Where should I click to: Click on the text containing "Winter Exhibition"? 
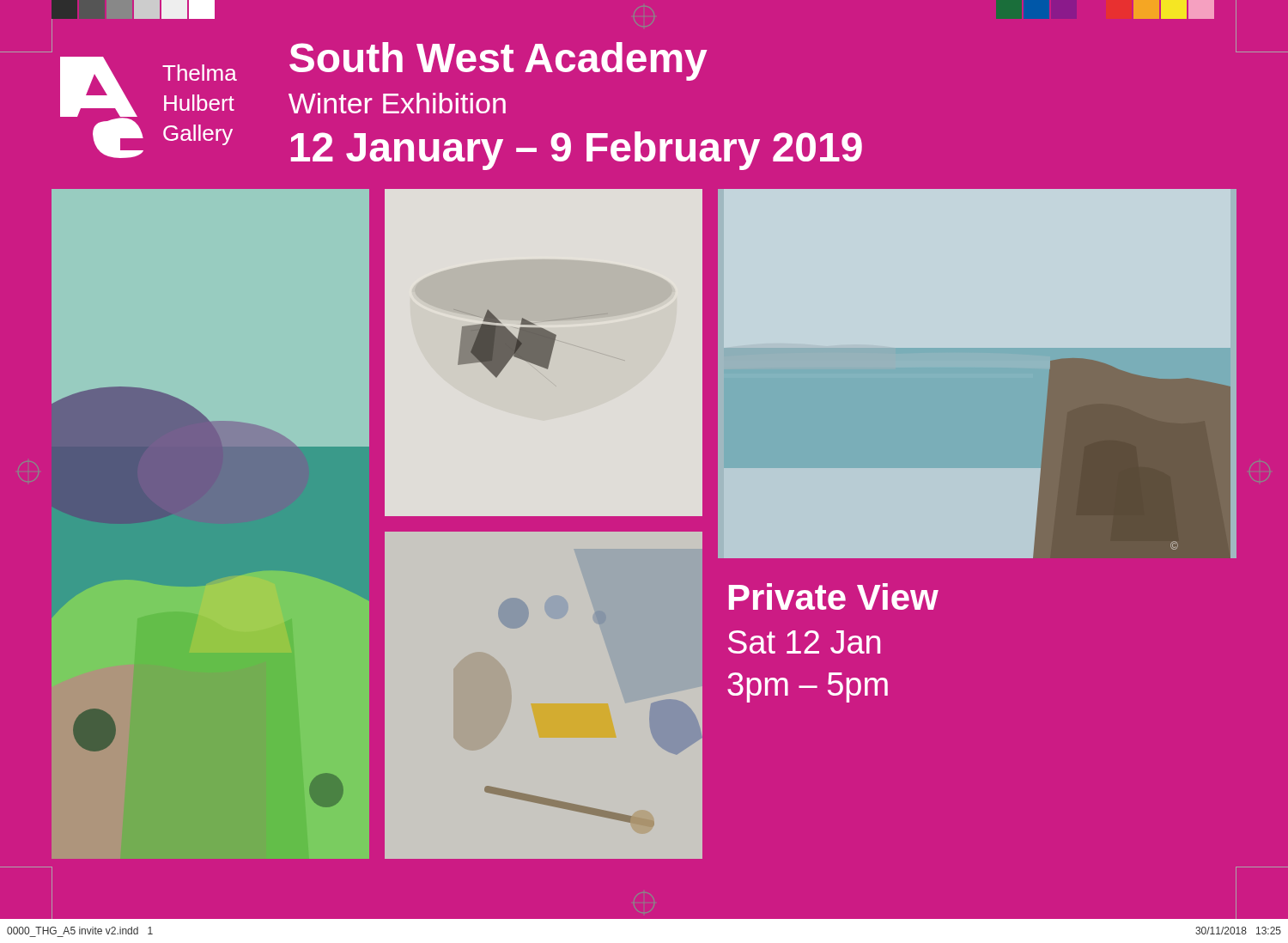click(398, 103)
